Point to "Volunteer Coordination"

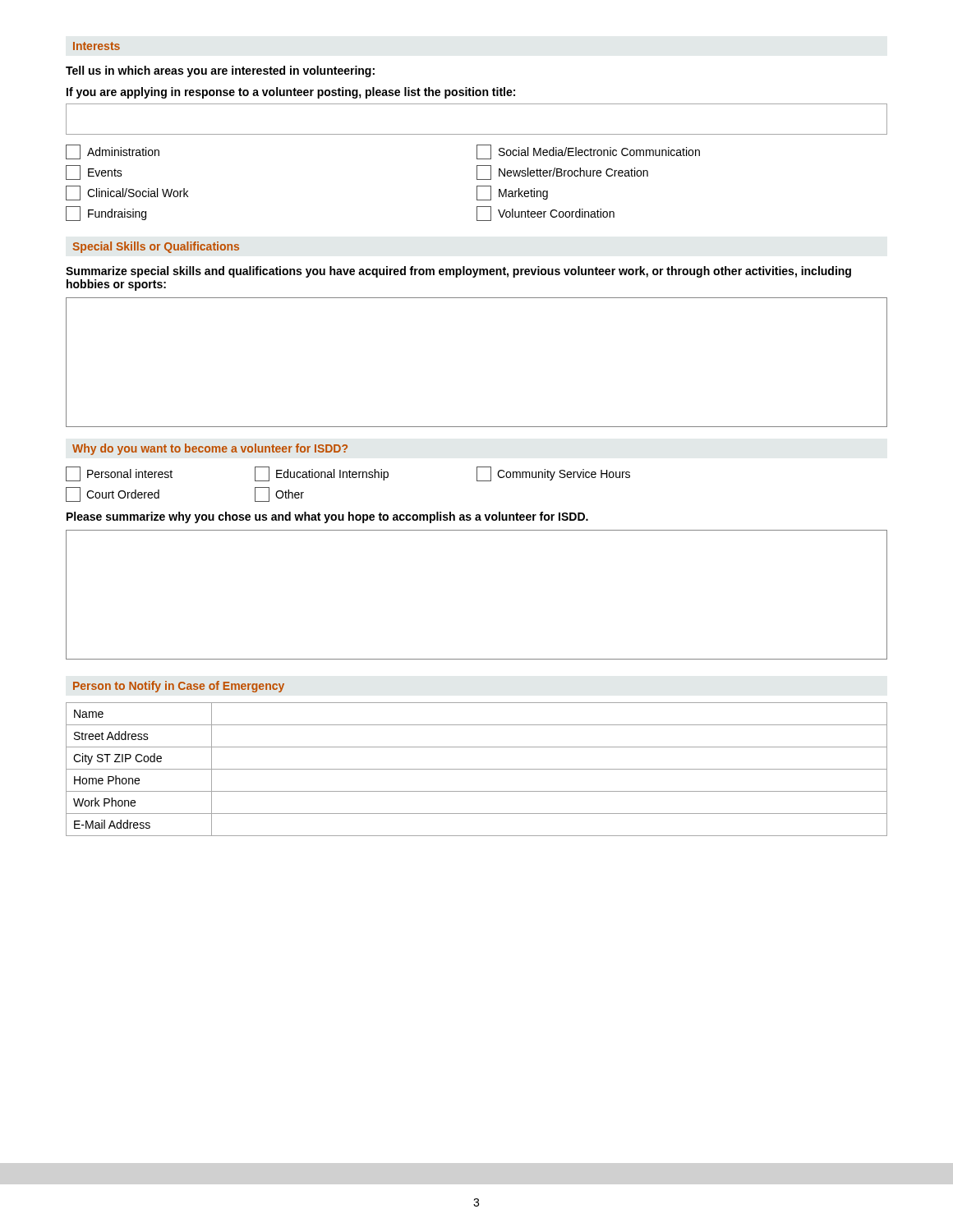pos(546,214)
